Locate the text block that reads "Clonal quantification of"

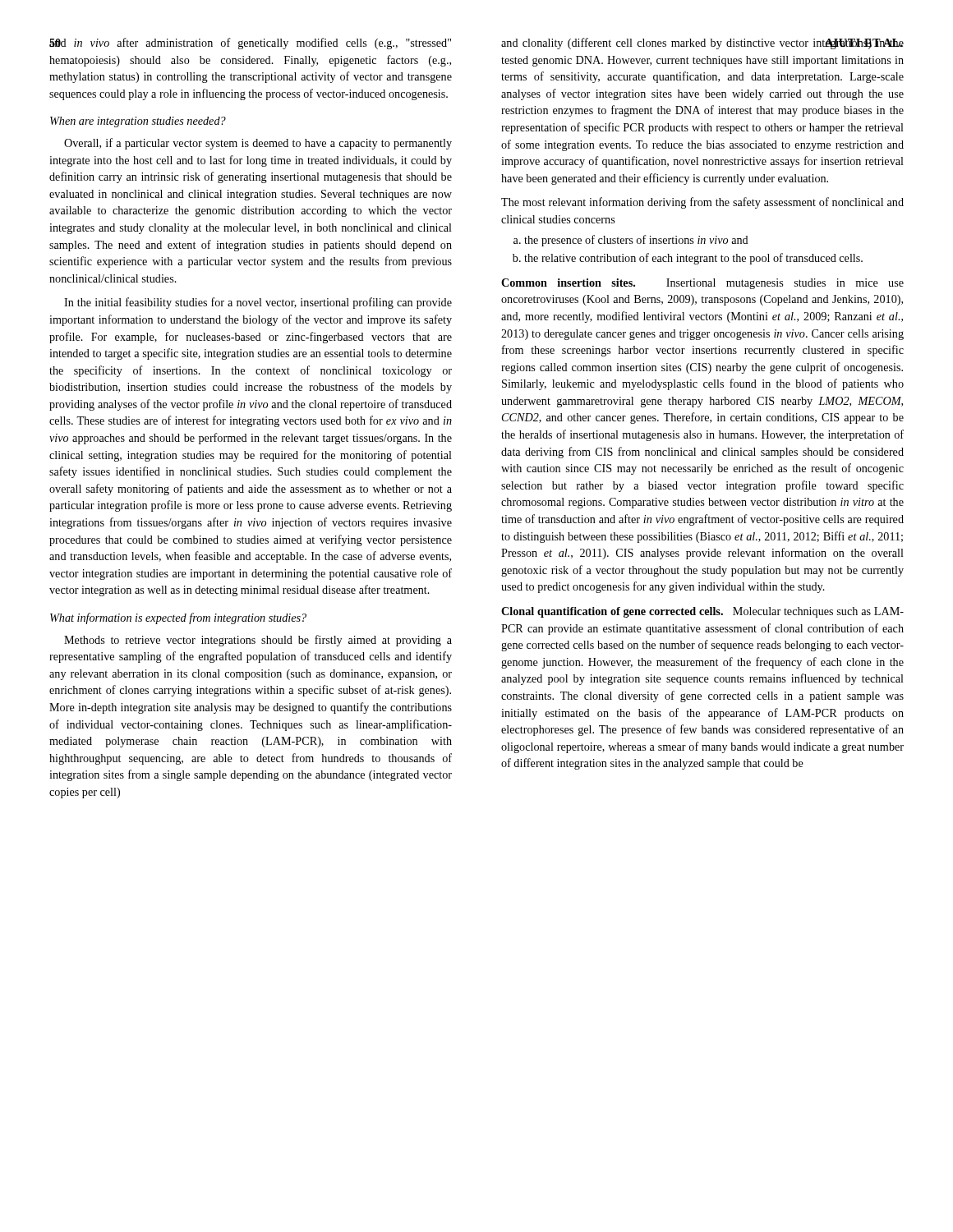(x=702, y=687)
